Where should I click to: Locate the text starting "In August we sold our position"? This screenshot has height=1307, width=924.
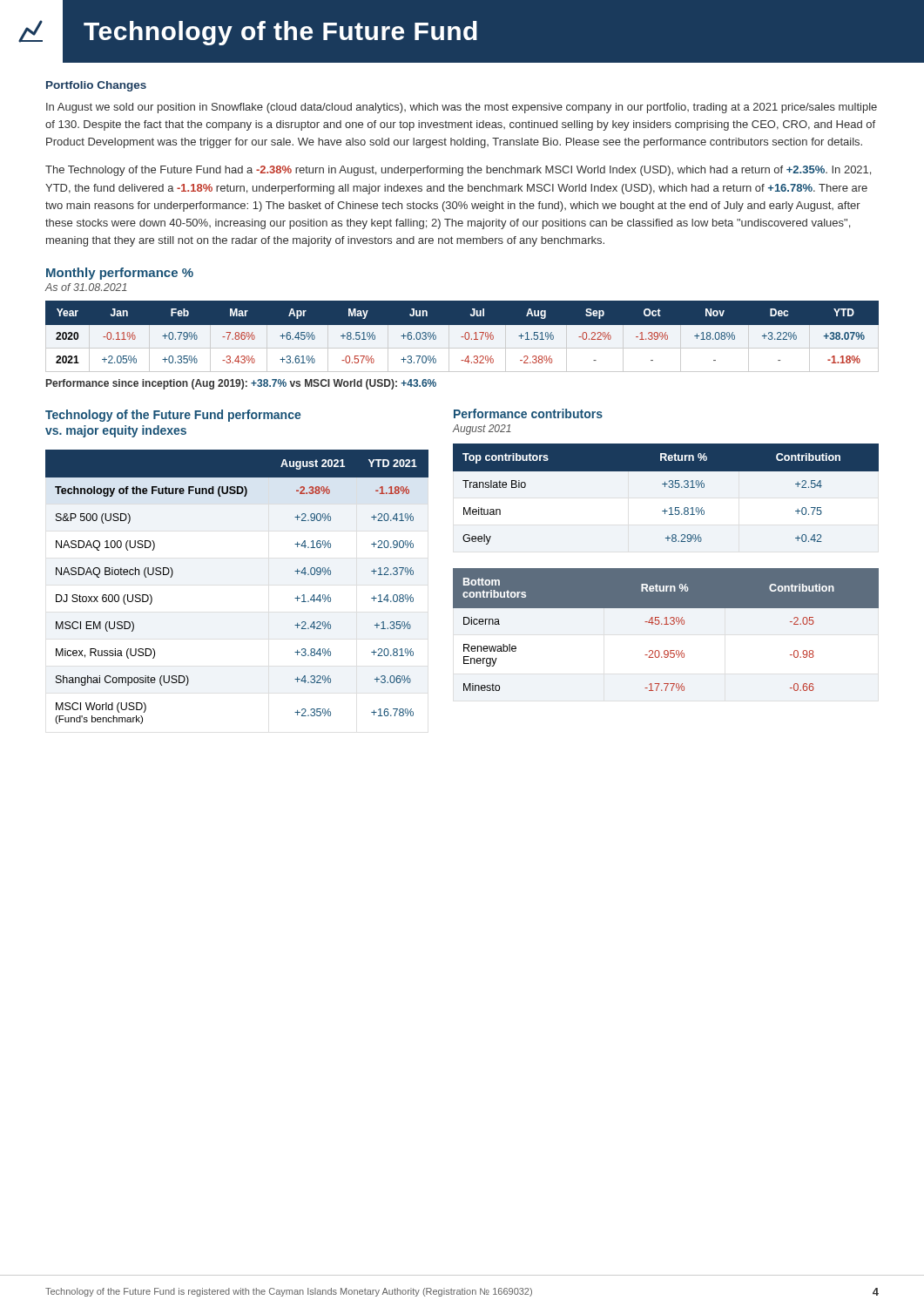461,124
